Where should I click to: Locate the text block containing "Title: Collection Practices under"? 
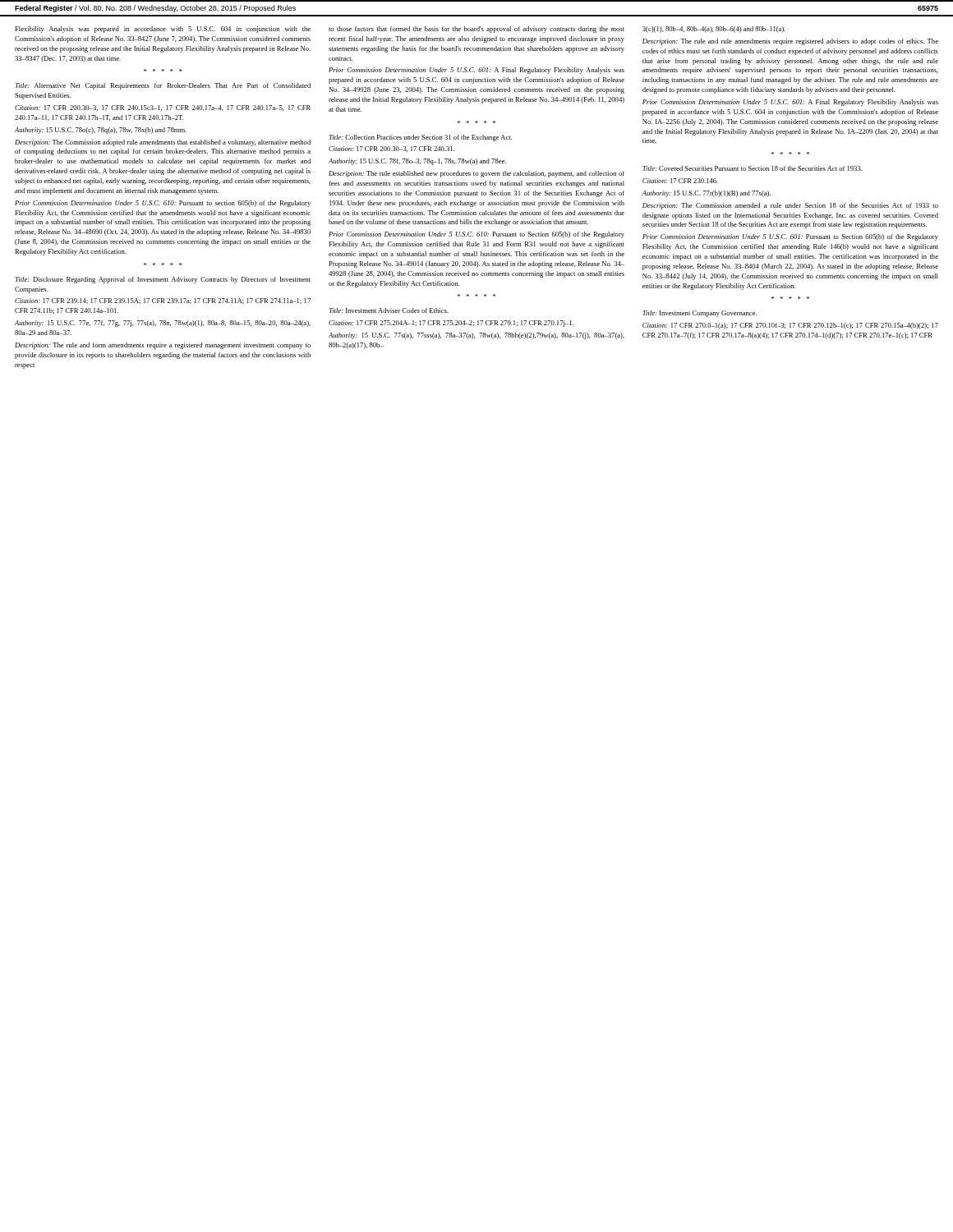[x=476, y=211]
